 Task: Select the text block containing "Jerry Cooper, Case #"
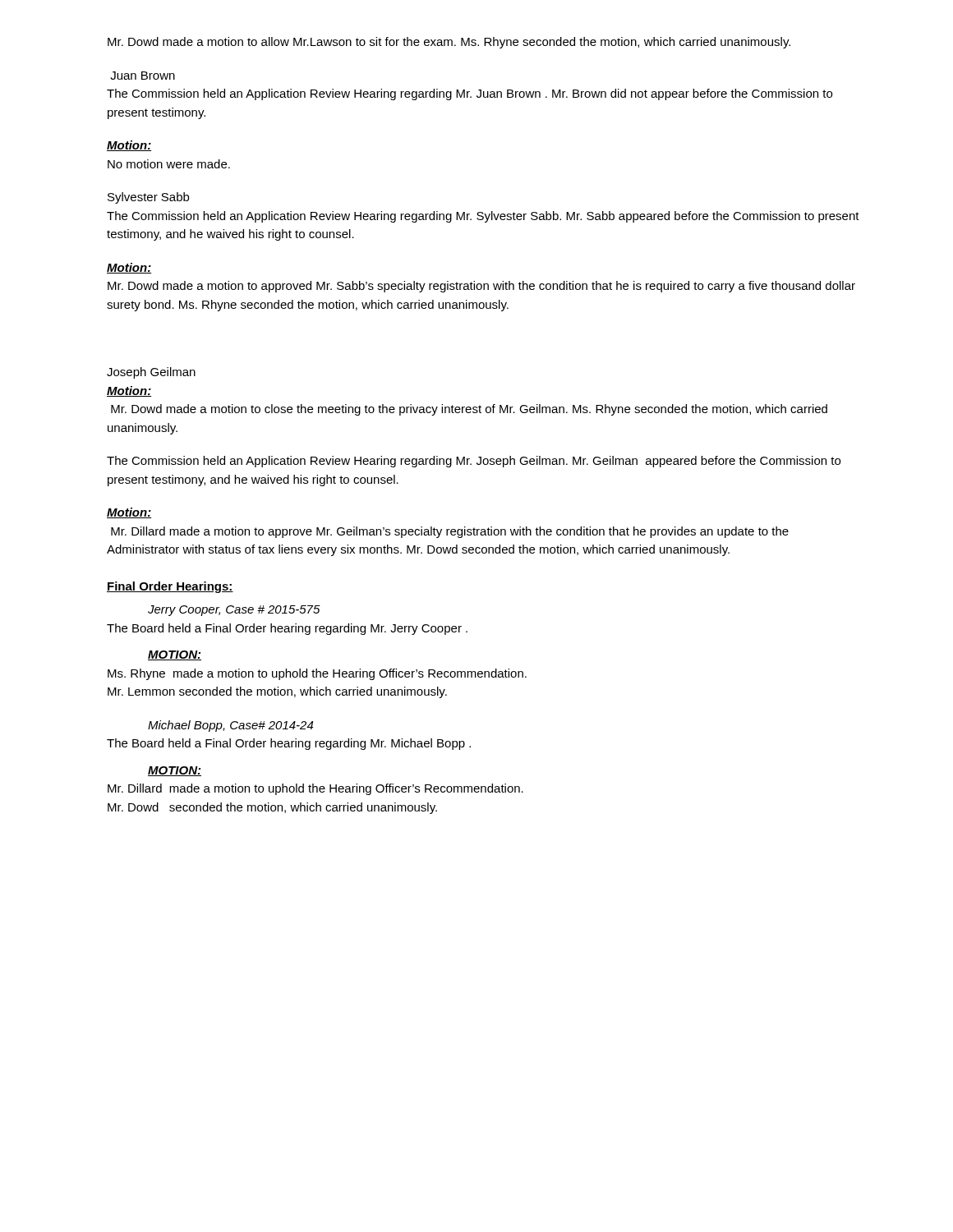point(234,611)
